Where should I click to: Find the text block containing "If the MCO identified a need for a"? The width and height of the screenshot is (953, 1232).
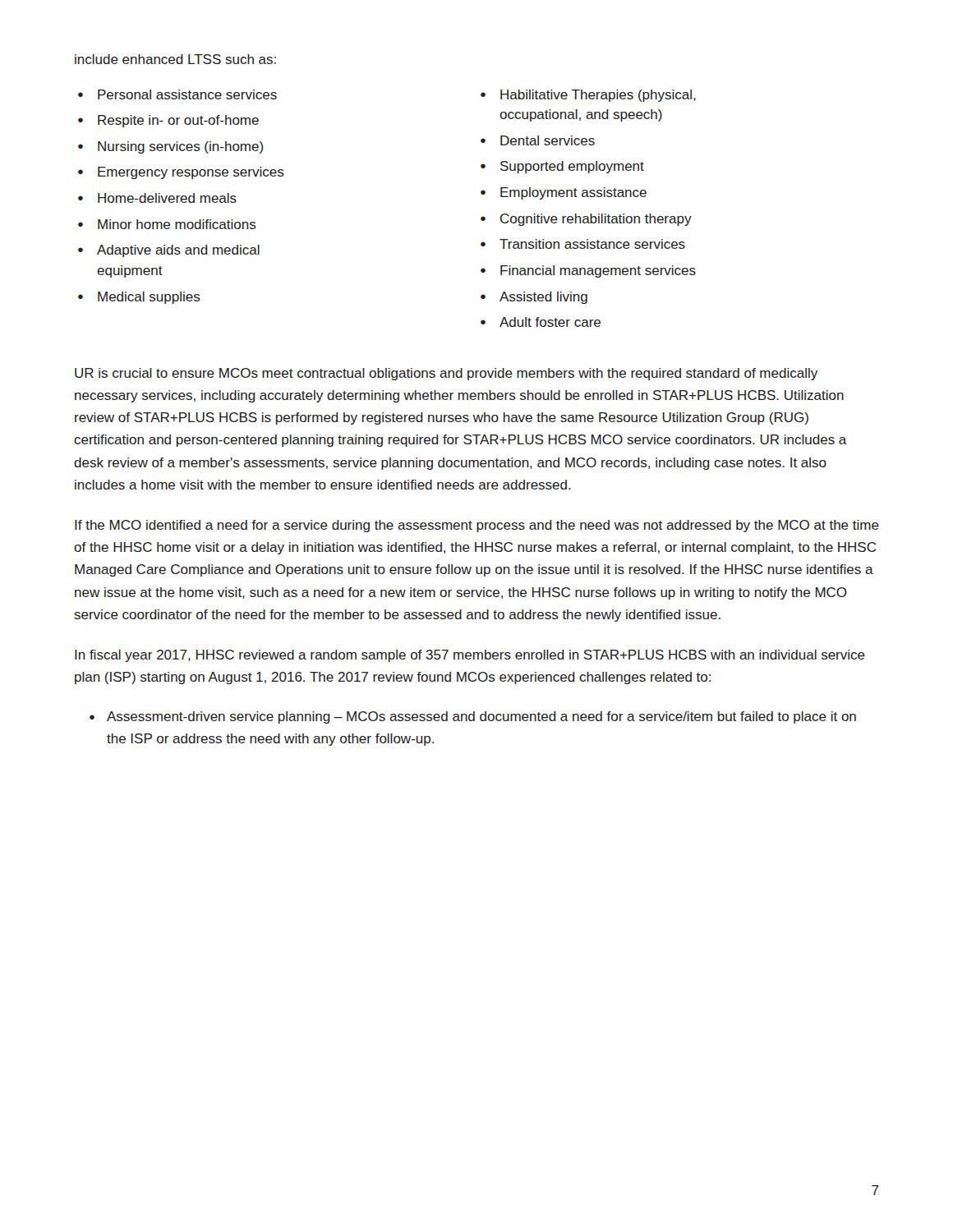476,570
